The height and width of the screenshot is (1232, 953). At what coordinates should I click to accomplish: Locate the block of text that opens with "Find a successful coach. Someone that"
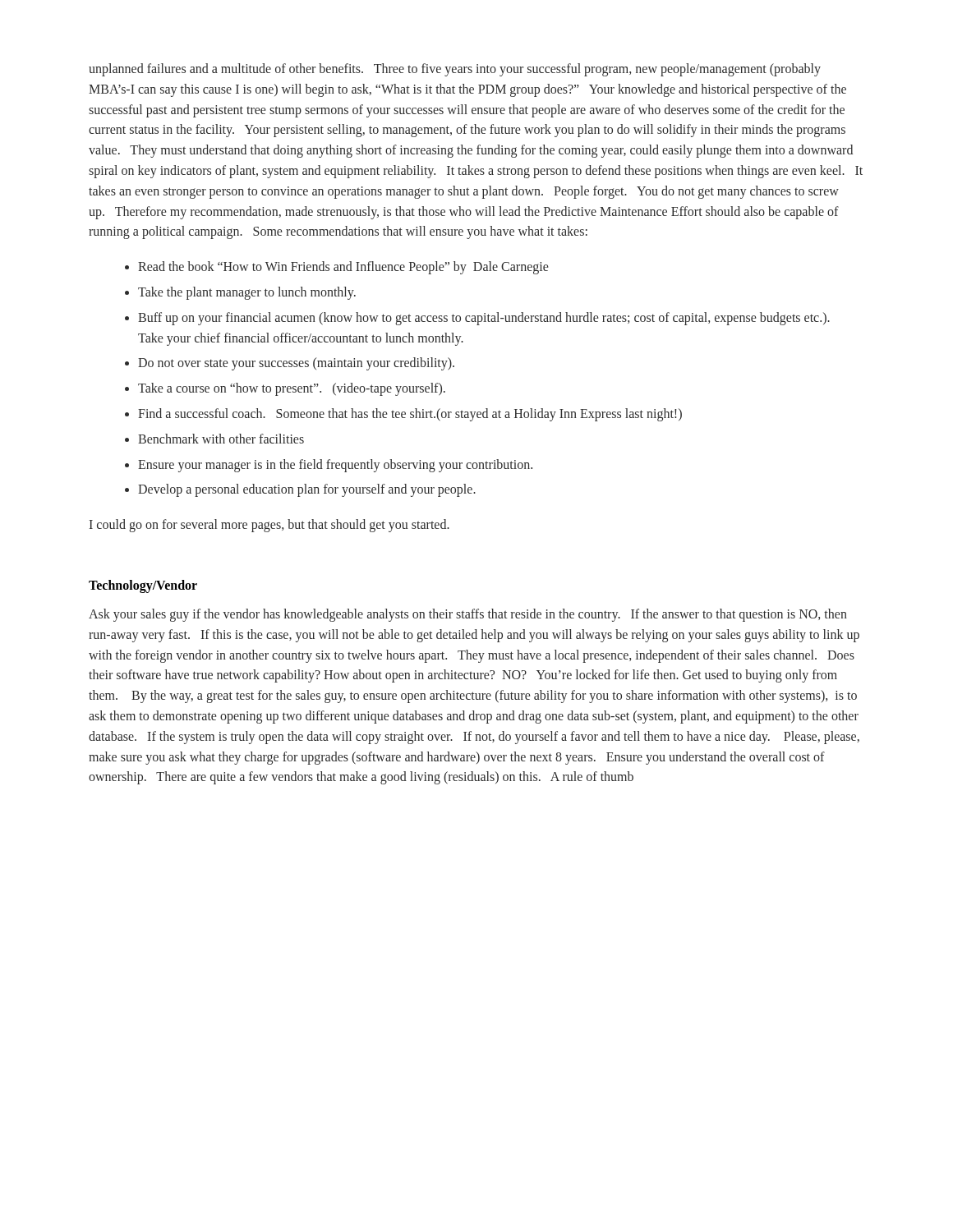410,414
